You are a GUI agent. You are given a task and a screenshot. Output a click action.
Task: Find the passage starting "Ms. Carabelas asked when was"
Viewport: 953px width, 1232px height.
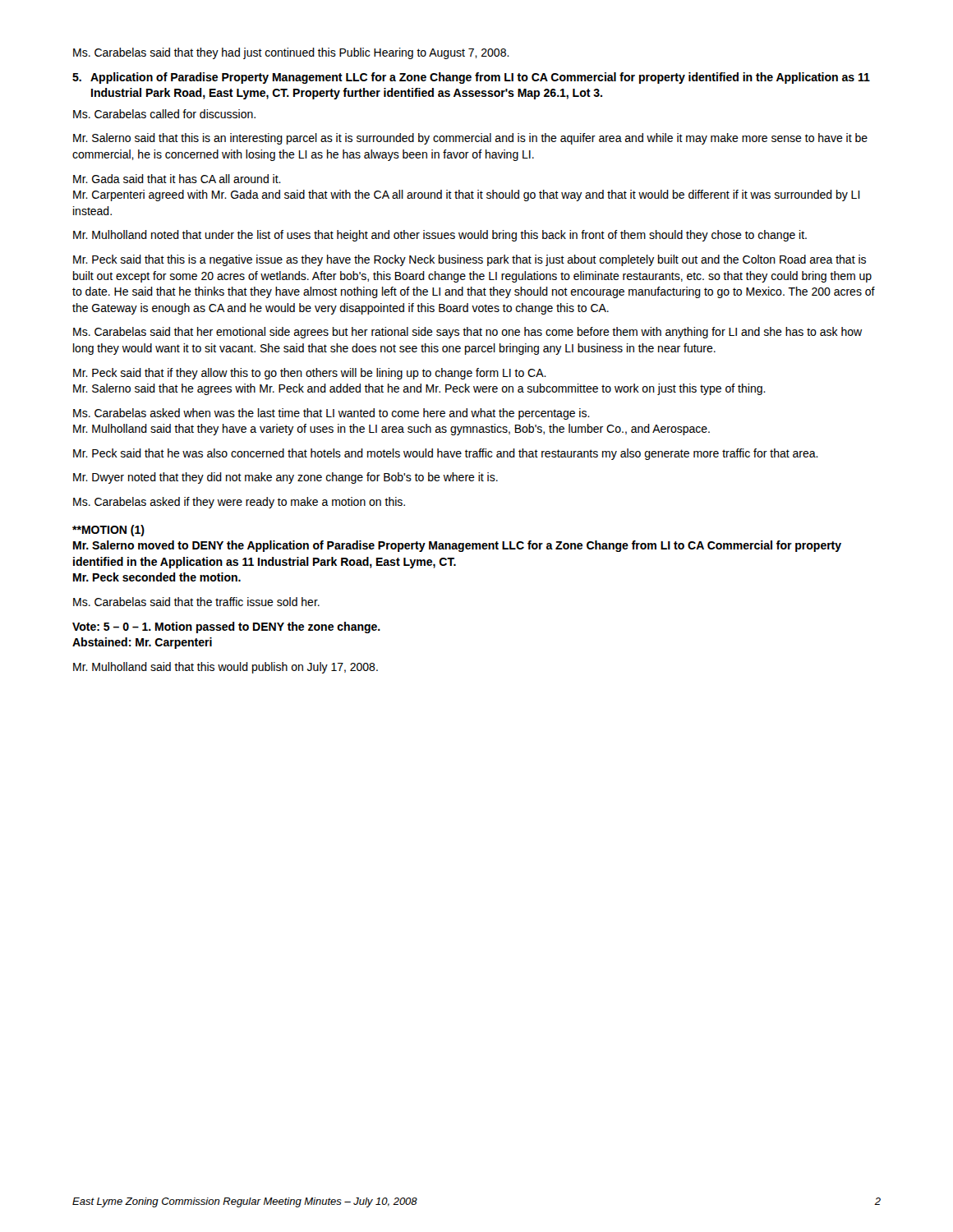391,421
